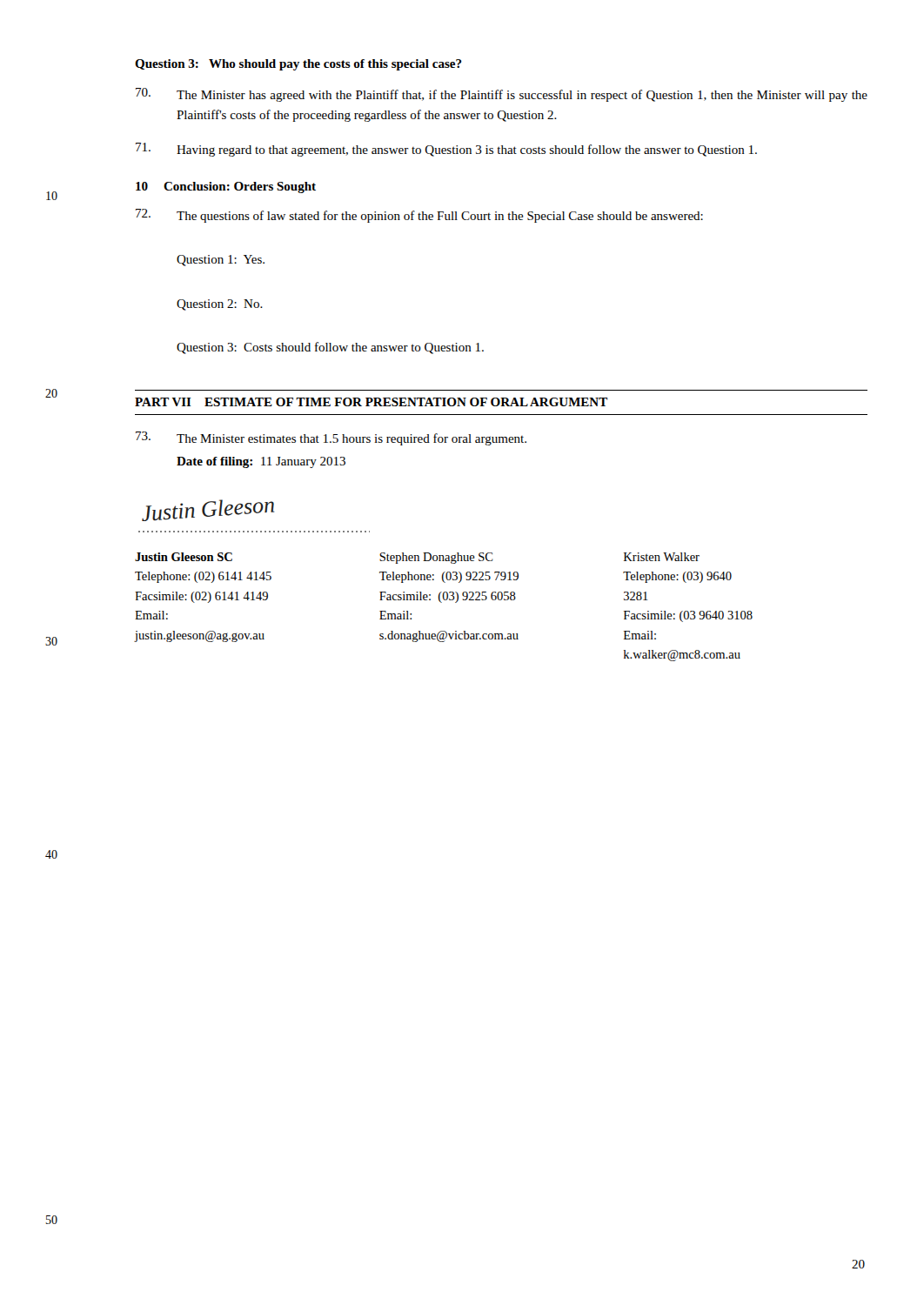Select the text block that reads "The questions of law stated for"

[x=419, y=216]
